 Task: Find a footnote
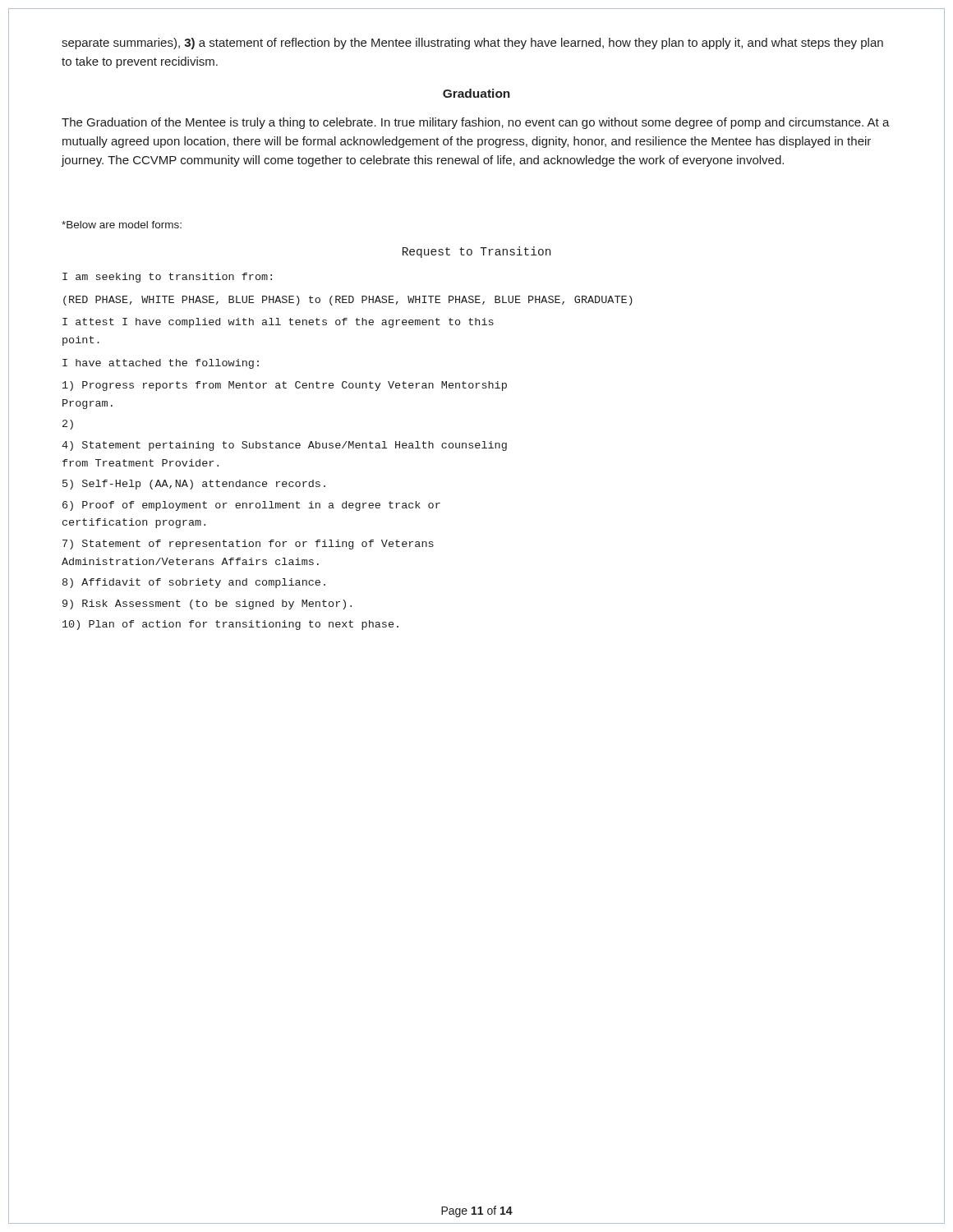tap(122, 225)
